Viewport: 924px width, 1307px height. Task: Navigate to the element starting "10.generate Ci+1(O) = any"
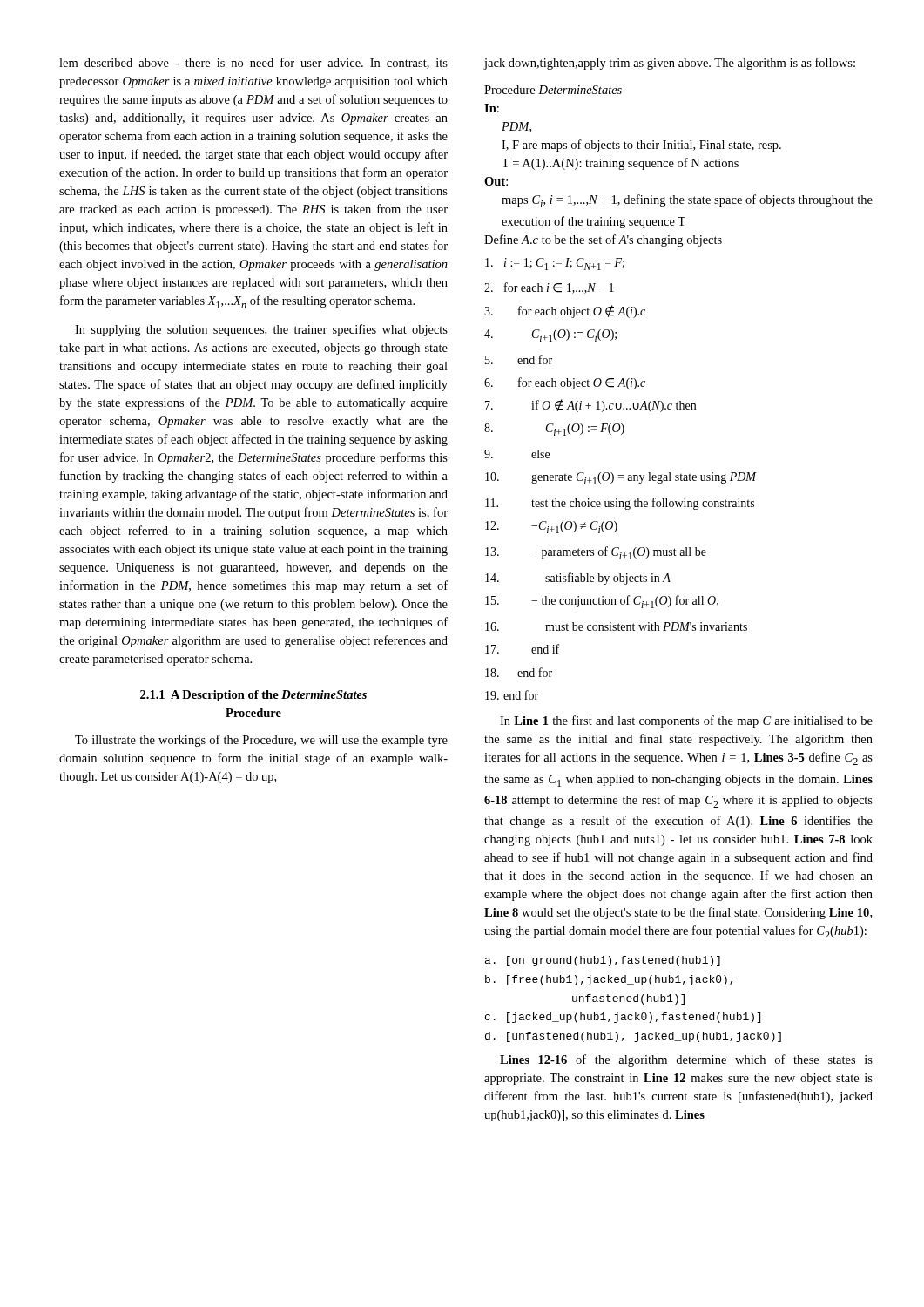678,480
